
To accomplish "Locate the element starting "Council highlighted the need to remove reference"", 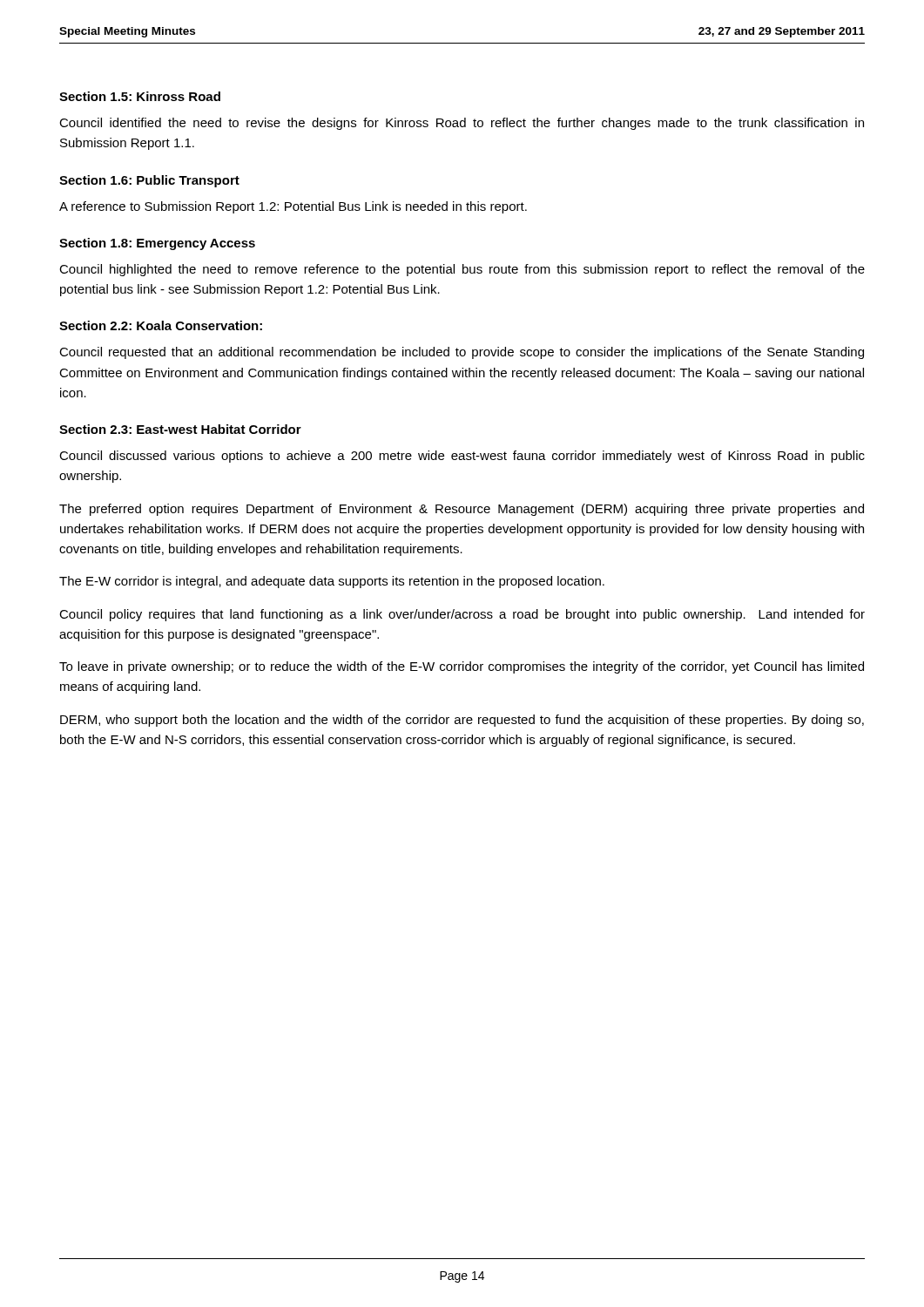I will (462, 279).
